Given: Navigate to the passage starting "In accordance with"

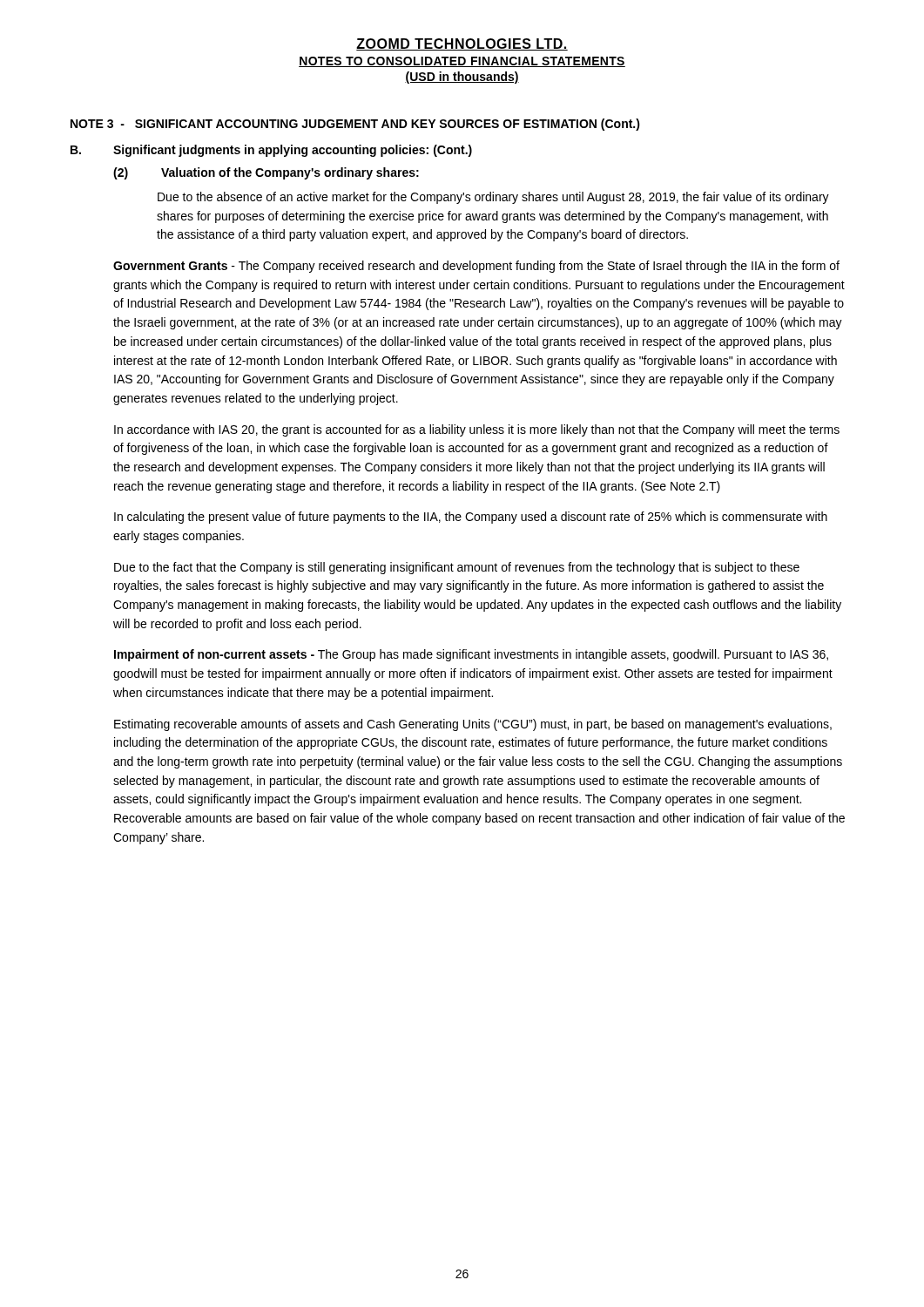Looking at the screenshot, I should coord(476,458).
